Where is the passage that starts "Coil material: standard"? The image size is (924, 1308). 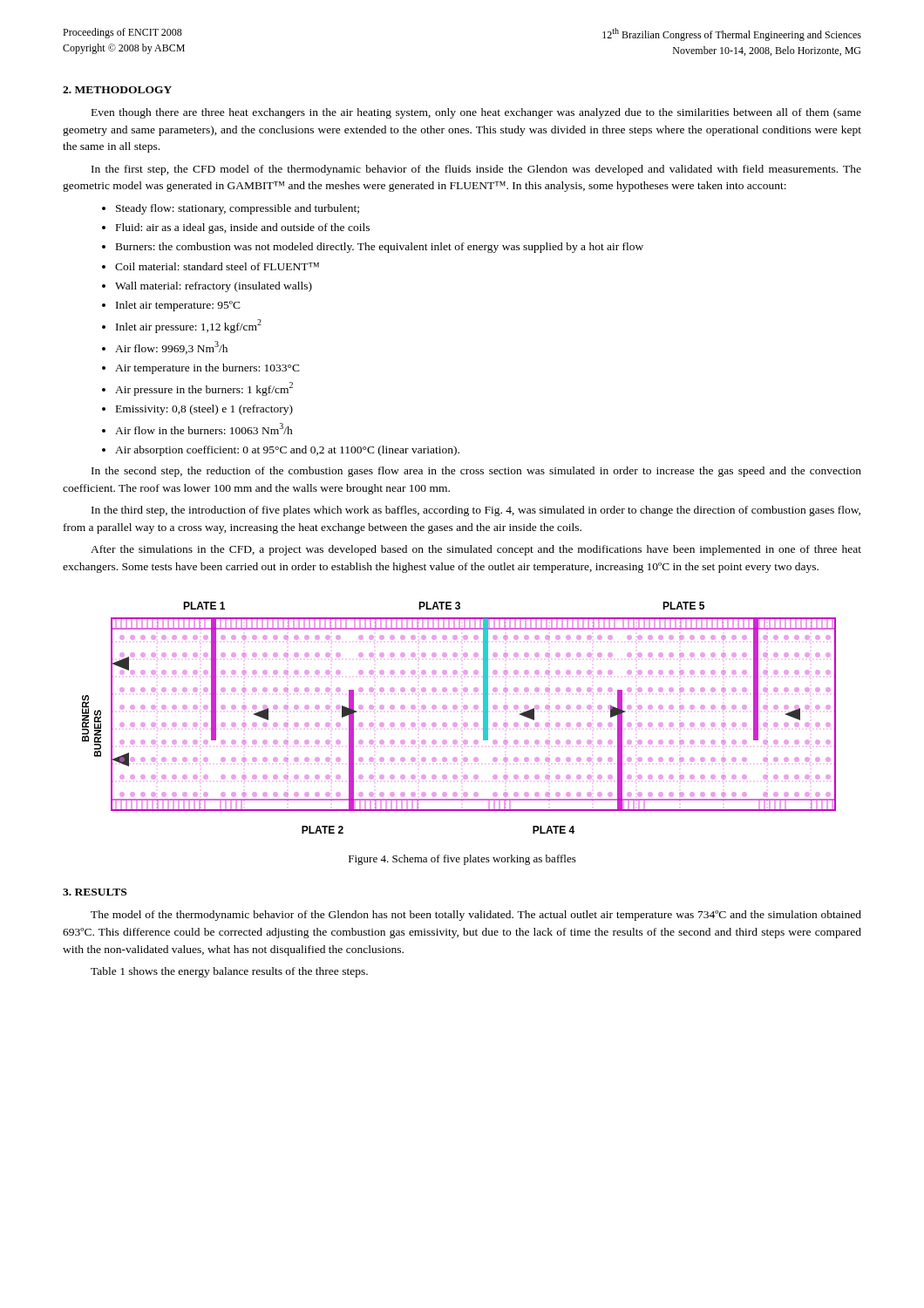(217, 266)
